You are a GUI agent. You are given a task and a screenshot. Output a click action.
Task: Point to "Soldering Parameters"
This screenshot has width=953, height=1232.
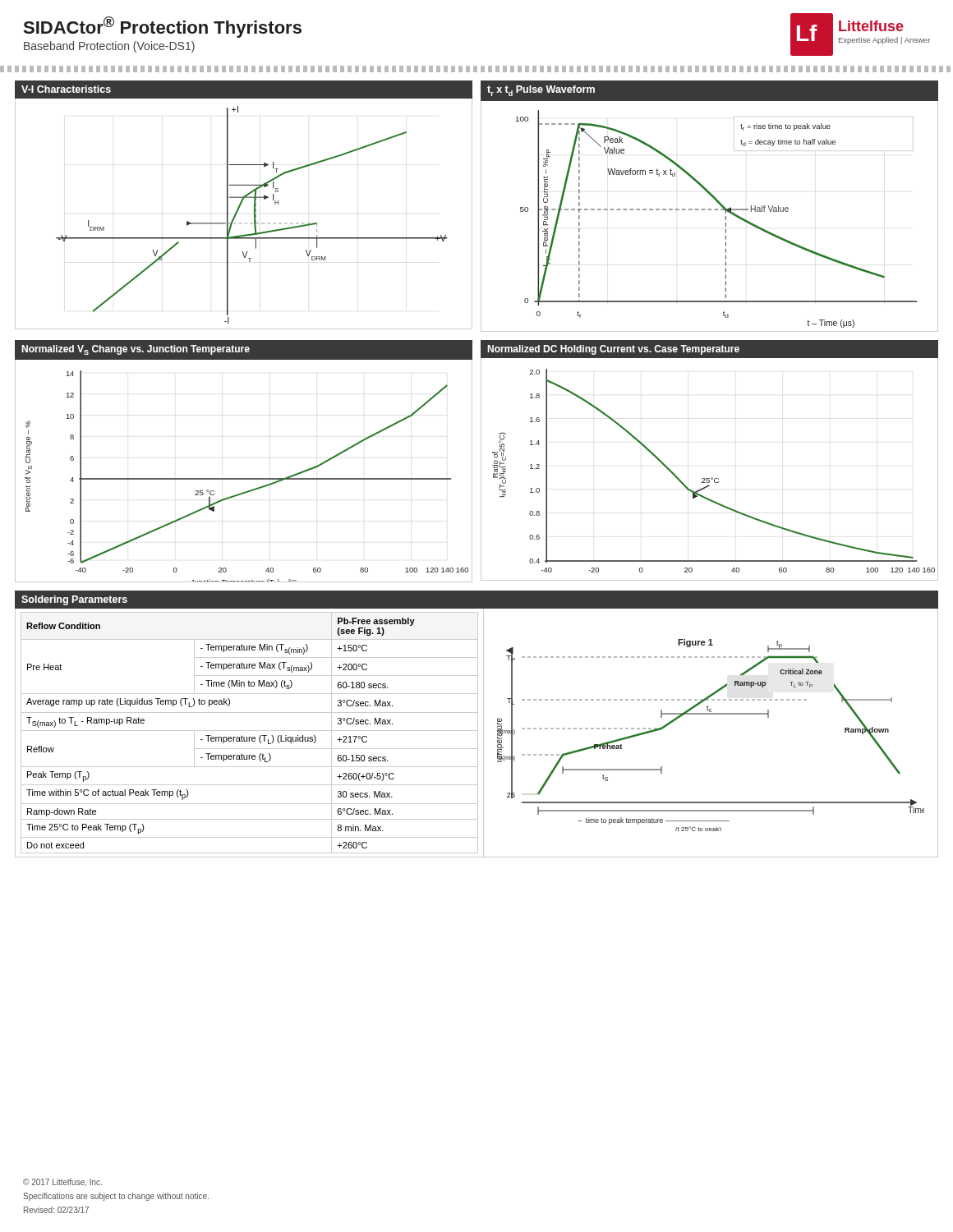pyautogui.click(x=74, y=599)
